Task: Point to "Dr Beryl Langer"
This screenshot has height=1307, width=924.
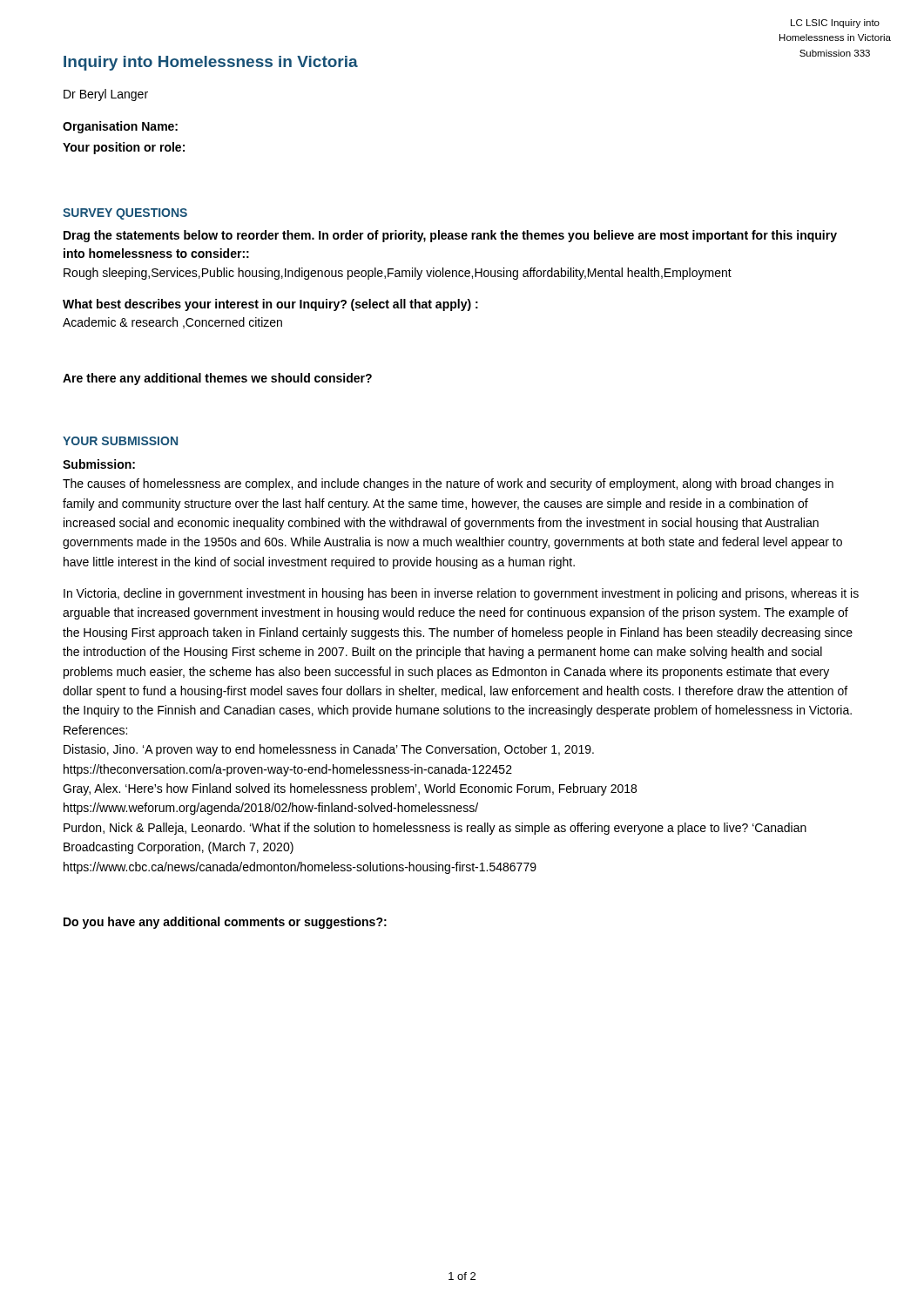Action: pos(105,94)
